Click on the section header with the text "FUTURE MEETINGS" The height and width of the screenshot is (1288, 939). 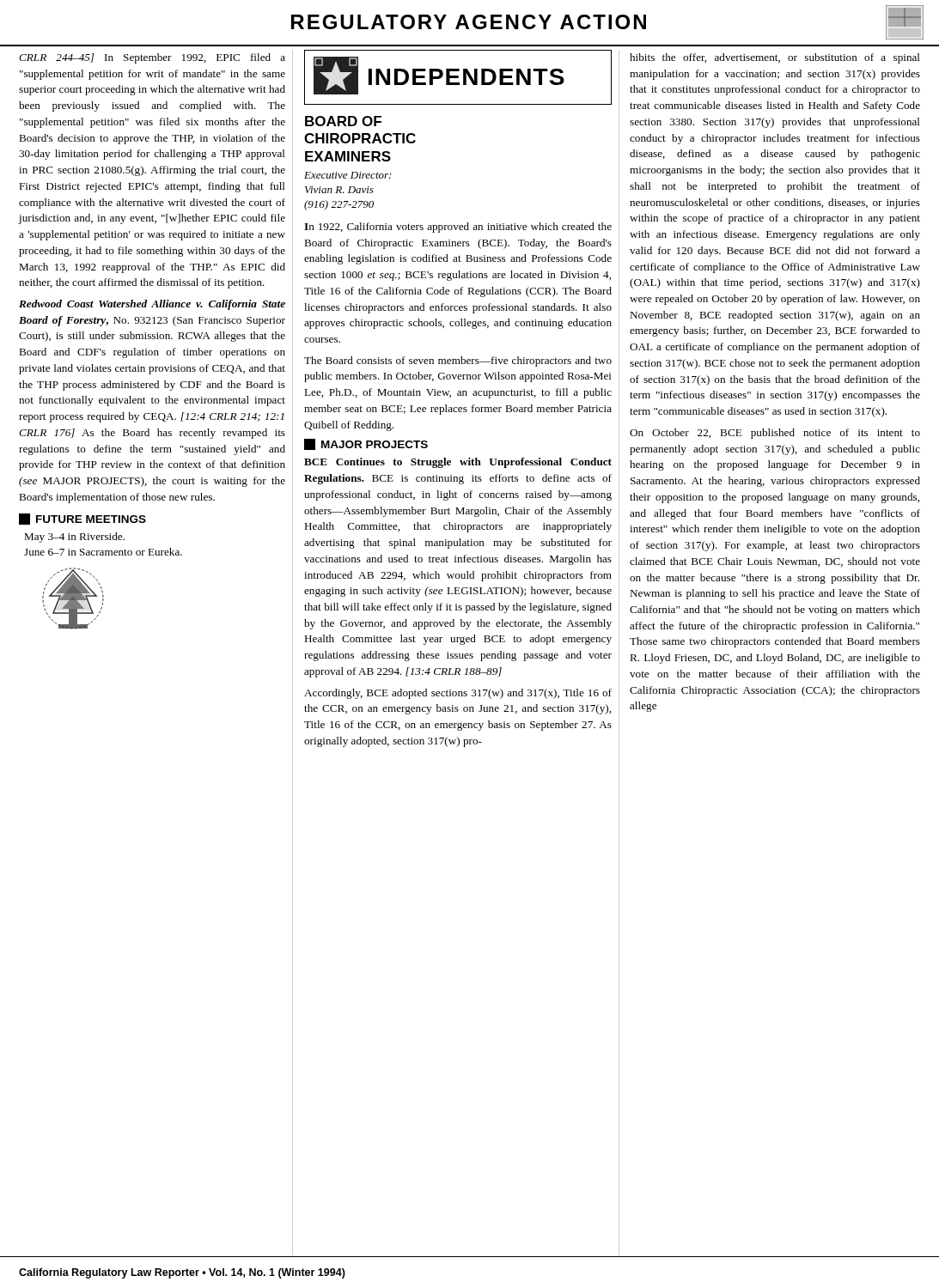click(82, 519)
